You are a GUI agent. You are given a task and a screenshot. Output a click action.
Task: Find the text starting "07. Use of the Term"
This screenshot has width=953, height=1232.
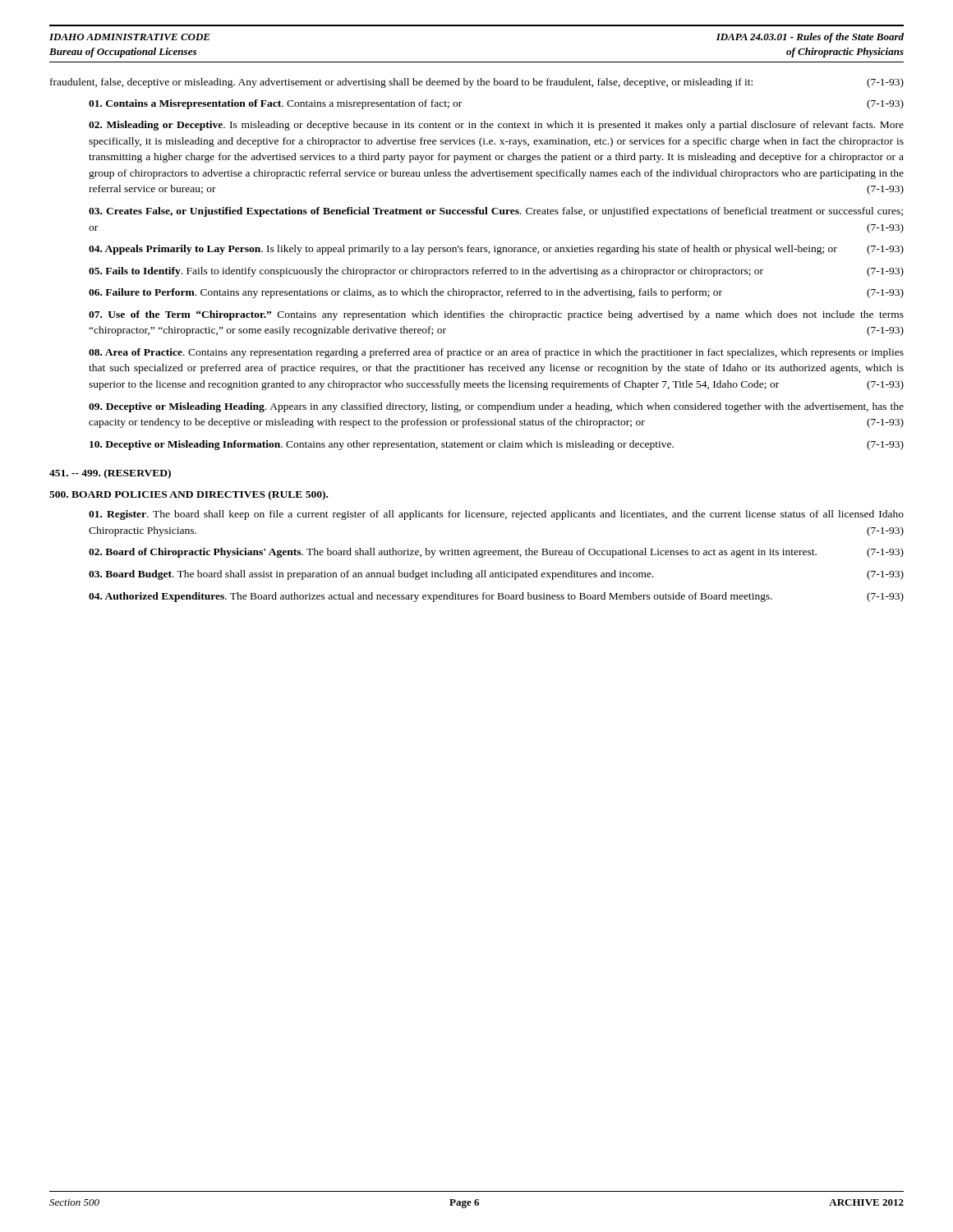tap(496, 322)
